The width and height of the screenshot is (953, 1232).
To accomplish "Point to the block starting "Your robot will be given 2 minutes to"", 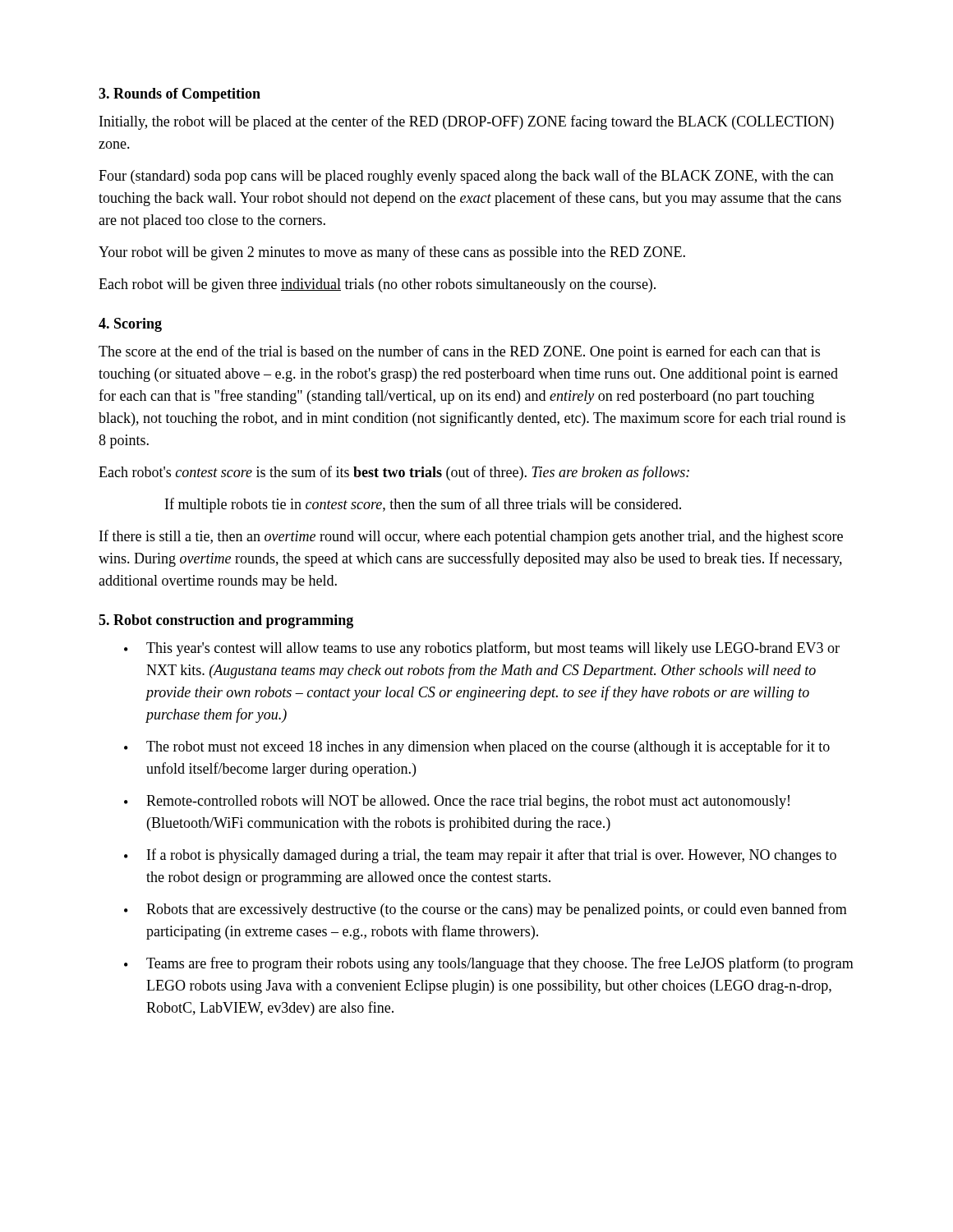I will [x=392, y=252].
